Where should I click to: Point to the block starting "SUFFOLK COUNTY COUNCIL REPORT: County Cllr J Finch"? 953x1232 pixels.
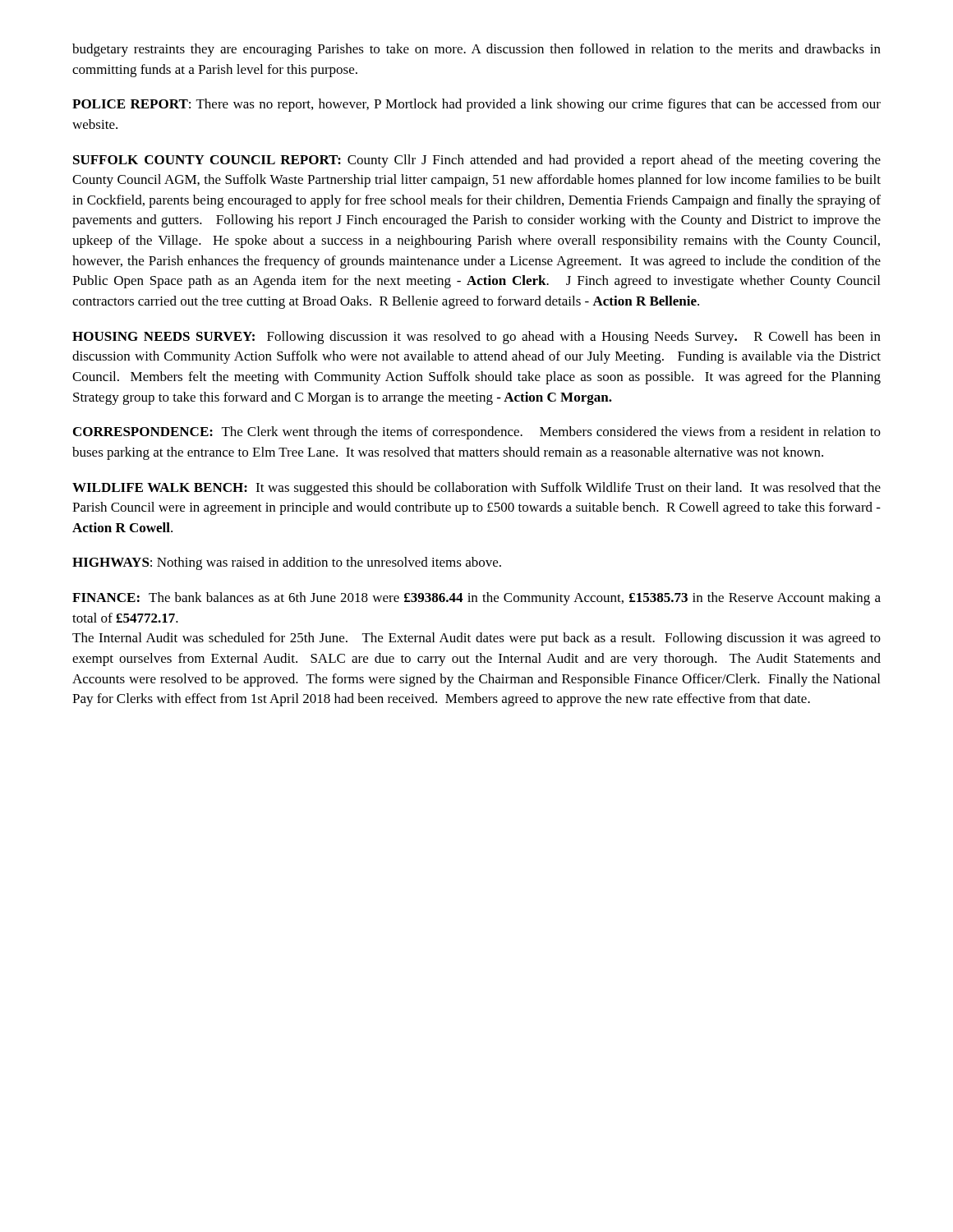pyautogui.click(x=476, y=231)
